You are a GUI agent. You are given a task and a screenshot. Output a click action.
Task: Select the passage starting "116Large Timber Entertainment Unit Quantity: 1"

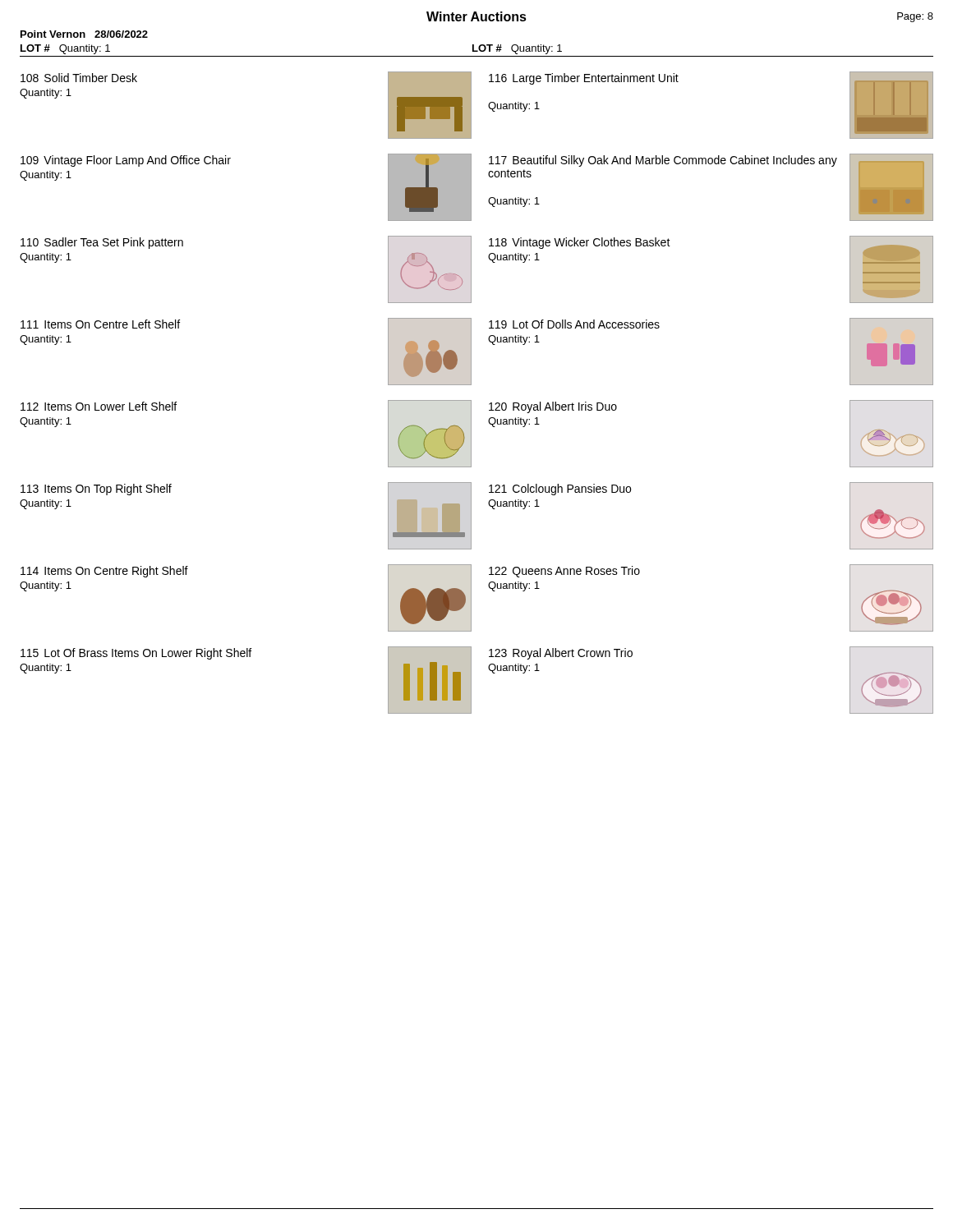tap(515, 105)
